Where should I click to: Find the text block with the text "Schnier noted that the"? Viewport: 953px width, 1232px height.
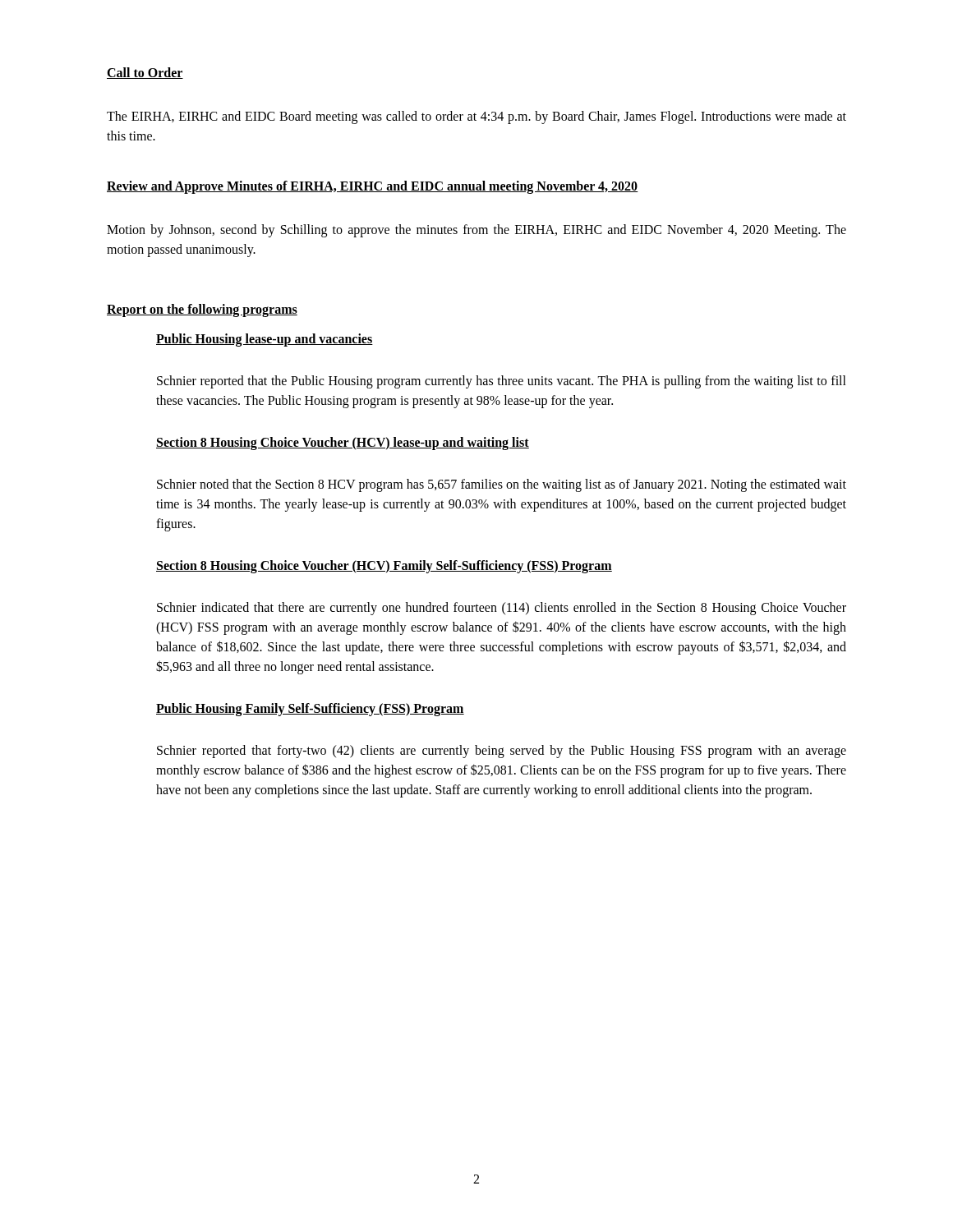point(501,504)
